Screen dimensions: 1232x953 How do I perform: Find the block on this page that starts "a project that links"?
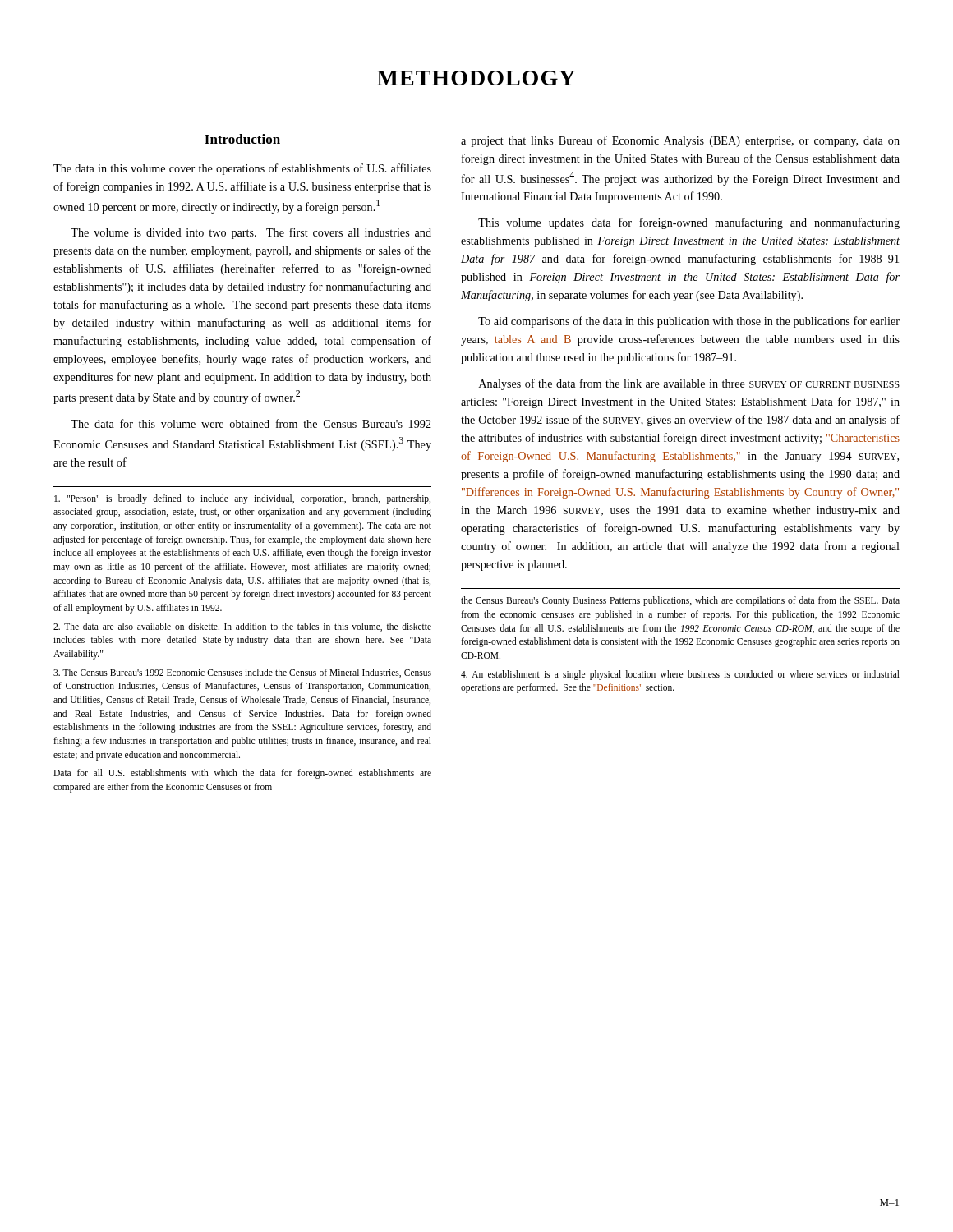coord(680,352)
